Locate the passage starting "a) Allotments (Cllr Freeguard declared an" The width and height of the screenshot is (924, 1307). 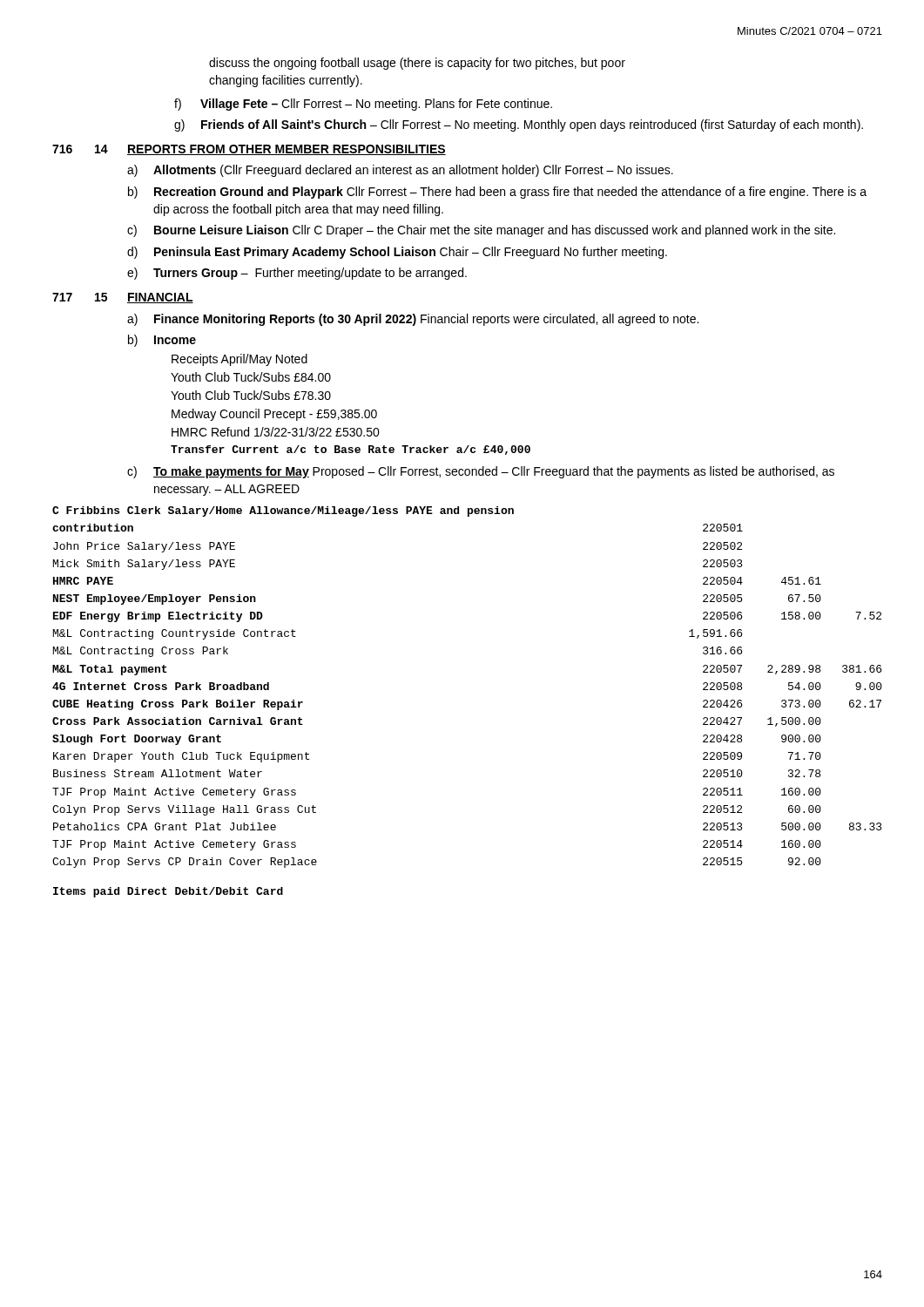click(505, 170)
